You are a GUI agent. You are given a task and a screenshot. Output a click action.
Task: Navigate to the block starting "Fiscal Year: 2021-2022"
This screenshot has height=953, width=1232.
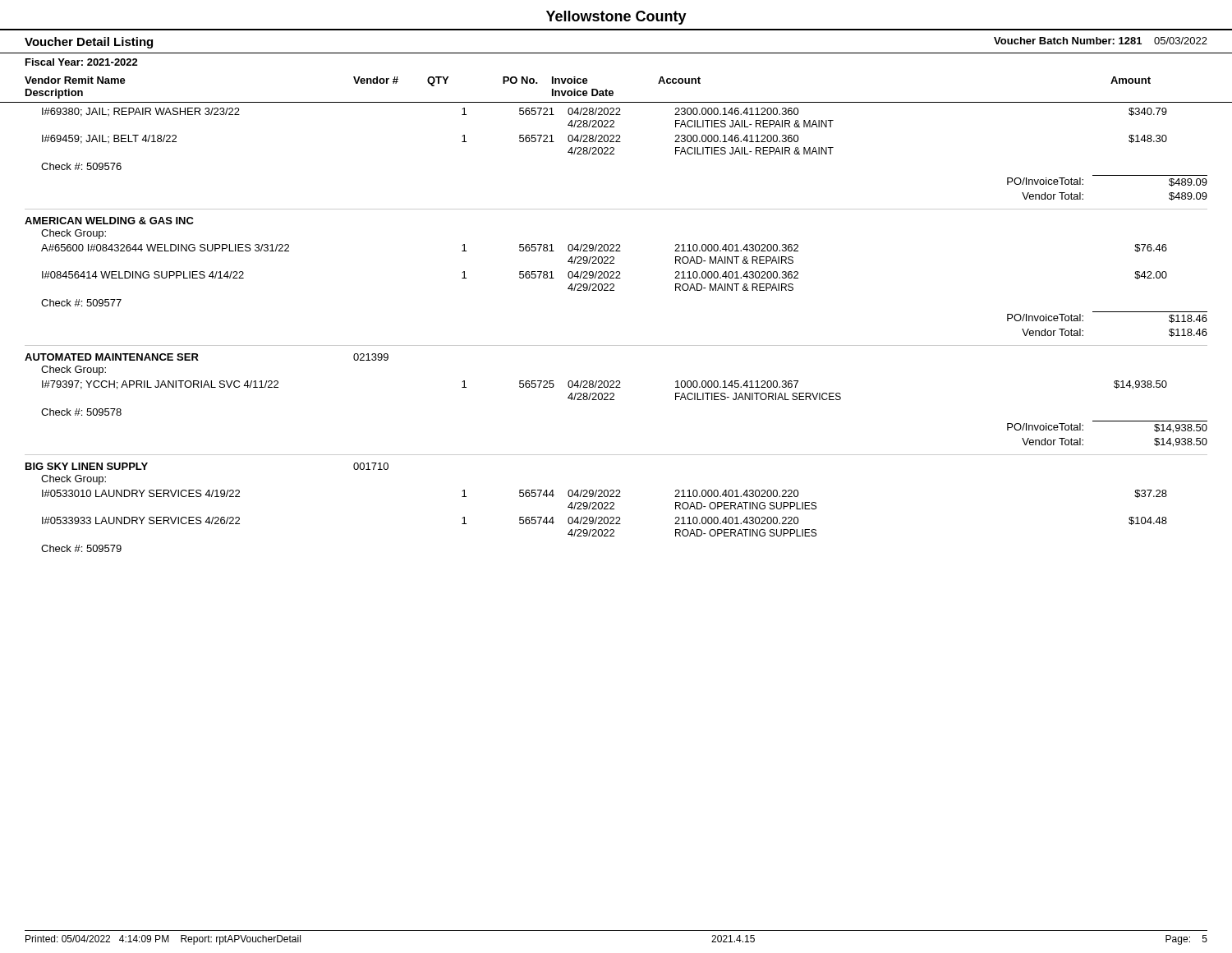coord(81,62)
